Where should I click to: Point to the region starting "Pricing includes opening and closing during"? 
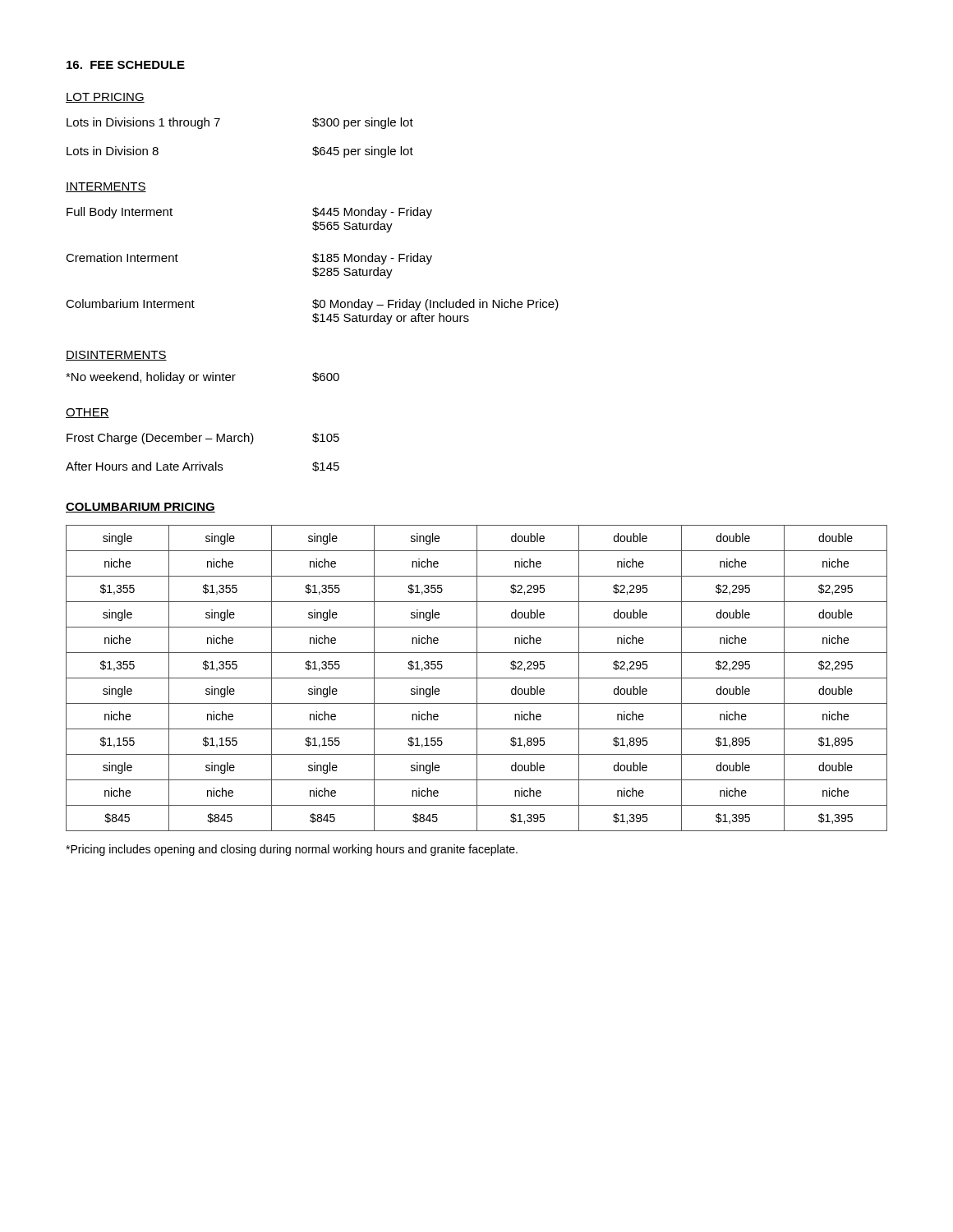[292, 849]
